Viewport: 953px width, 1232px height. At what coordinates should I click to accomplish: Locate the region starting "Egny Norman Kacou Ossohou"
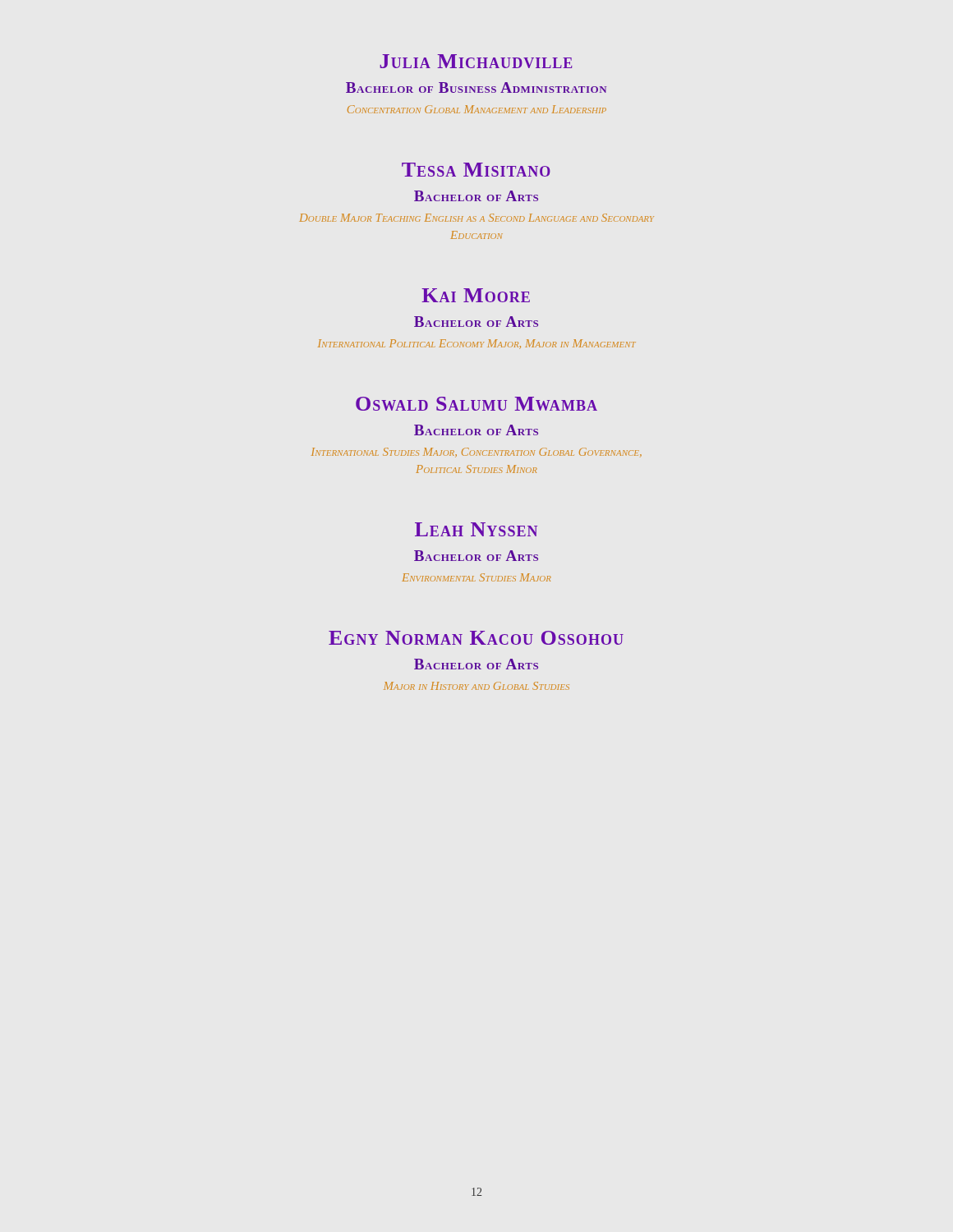[x=476, y=638]
